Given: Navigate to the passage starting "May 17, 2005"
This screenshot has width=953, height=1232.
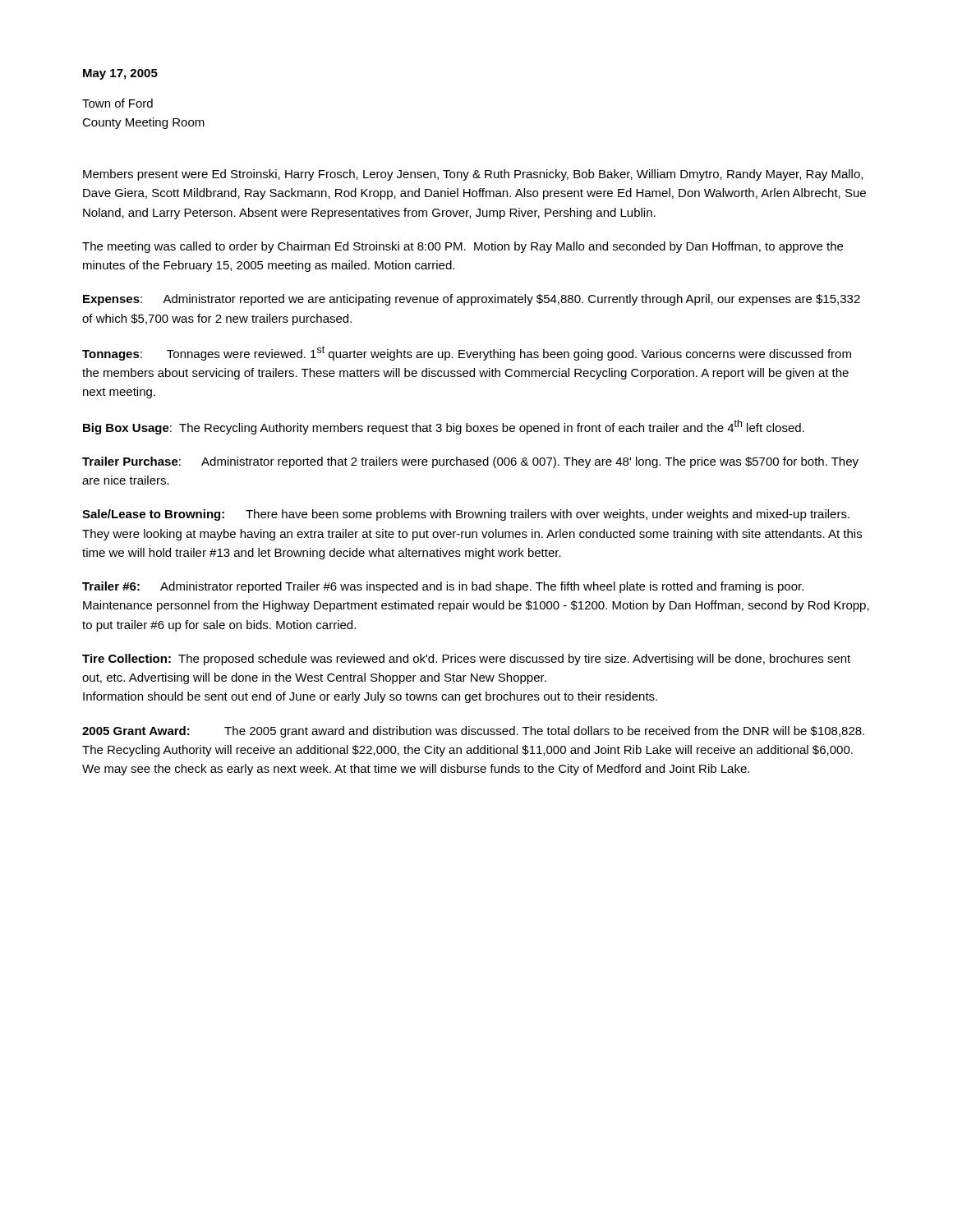Looking at the screenshot, I should (120, 73).
